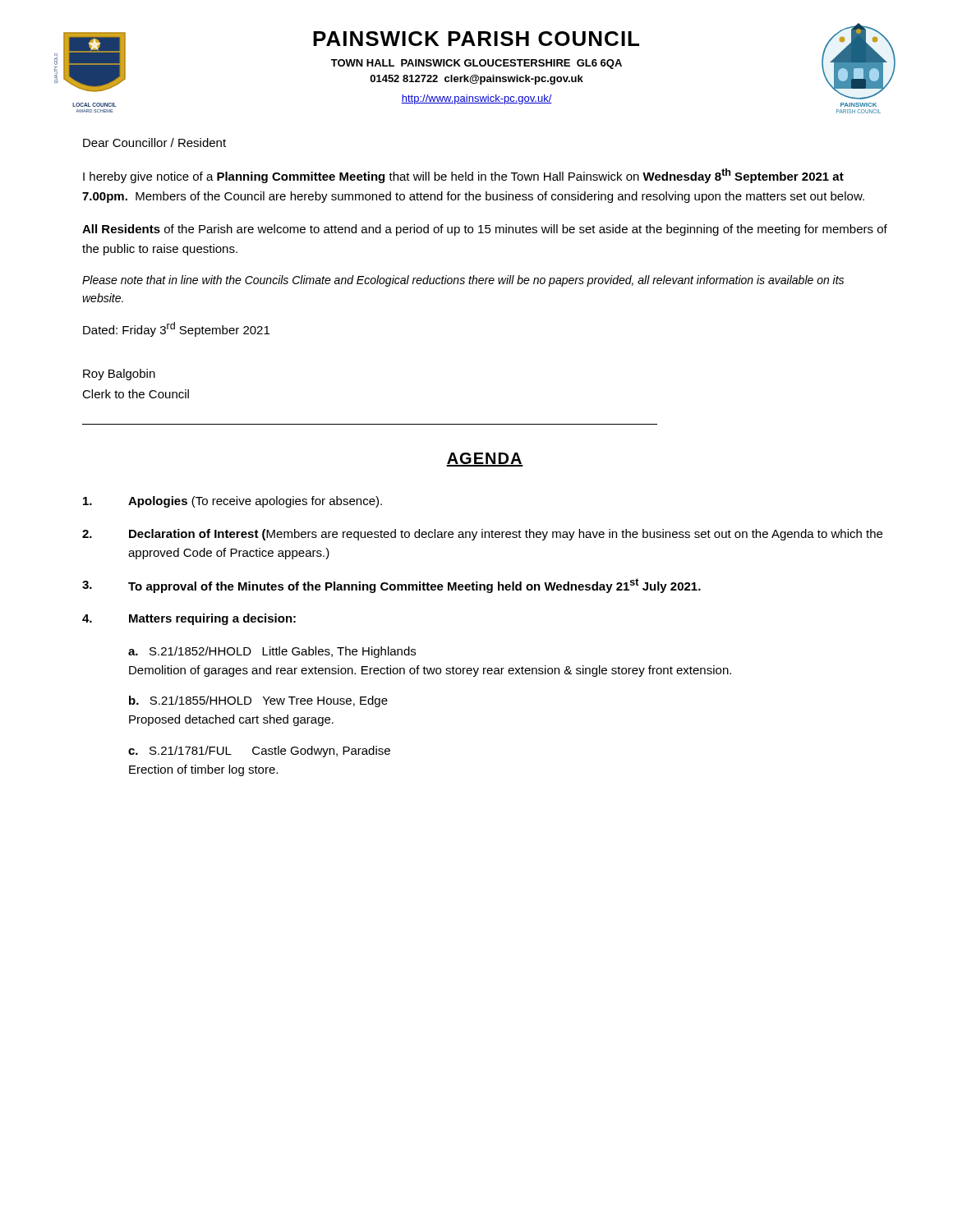Click on the list item with the text "c. S.21/1781/FUL Castle Godwyn, Paradise Erection of"
The height and width of the screenshot is (1232, 953).
coord(259,752)
